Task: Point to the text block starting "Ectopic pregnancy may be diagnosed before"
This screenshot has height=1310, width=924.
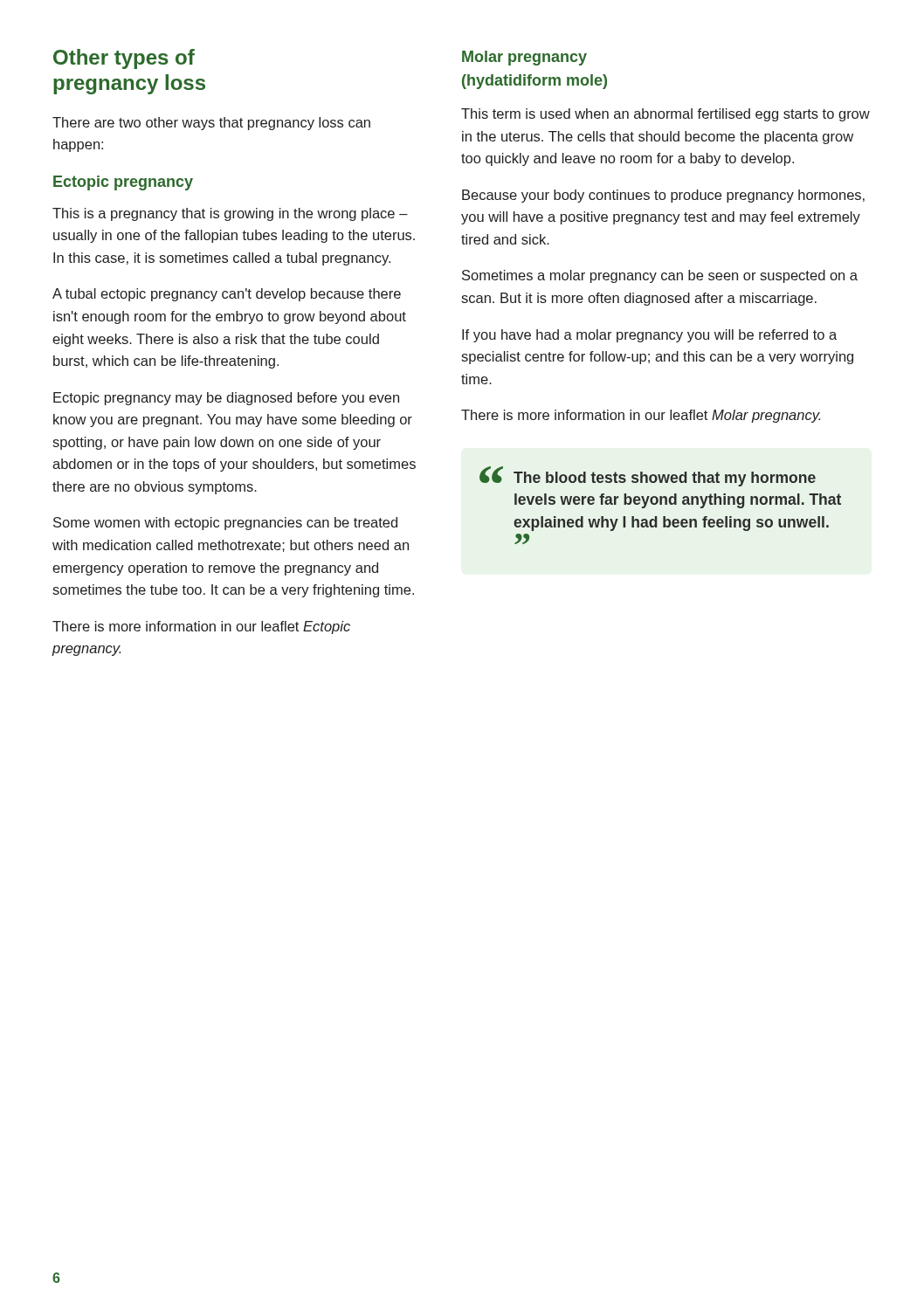Action: pyautogui.click(x=236, y=442)
